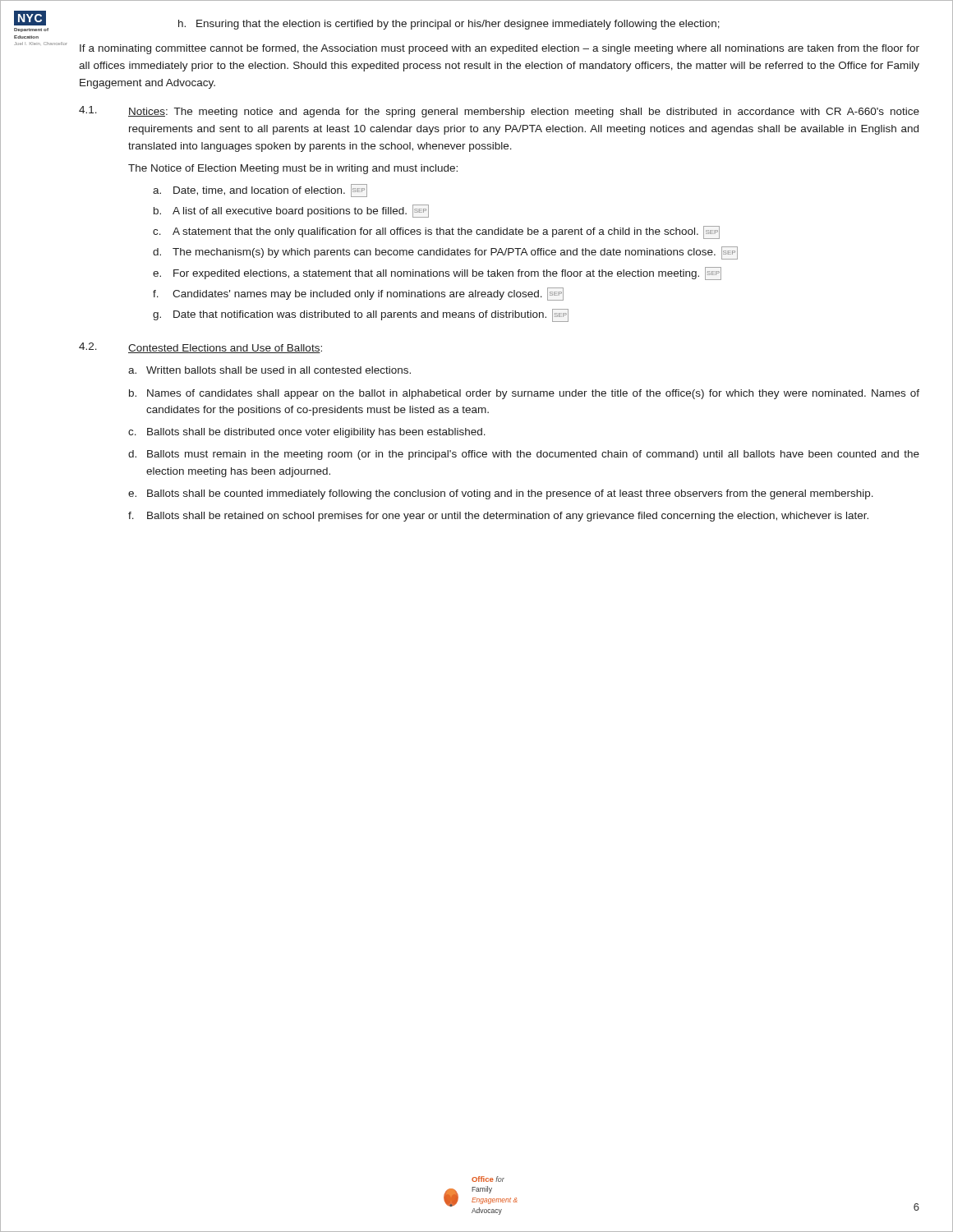The height and width of the screenshot is (1232, 953).
Task: Point to the block beginning "b. Names of"
Action: tap(524, 402)
